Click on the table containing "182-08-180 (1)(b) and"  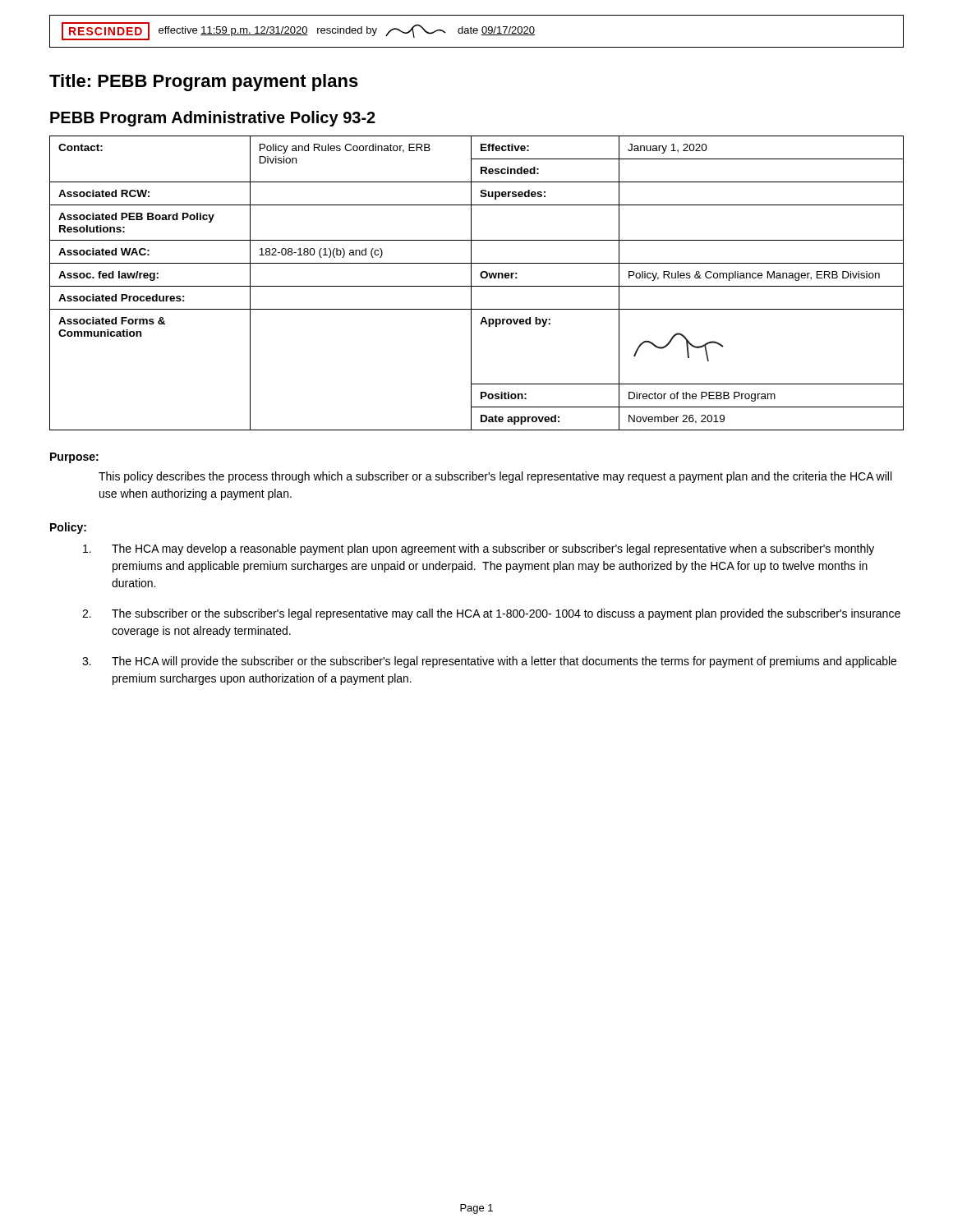click(x=476, y=283)
